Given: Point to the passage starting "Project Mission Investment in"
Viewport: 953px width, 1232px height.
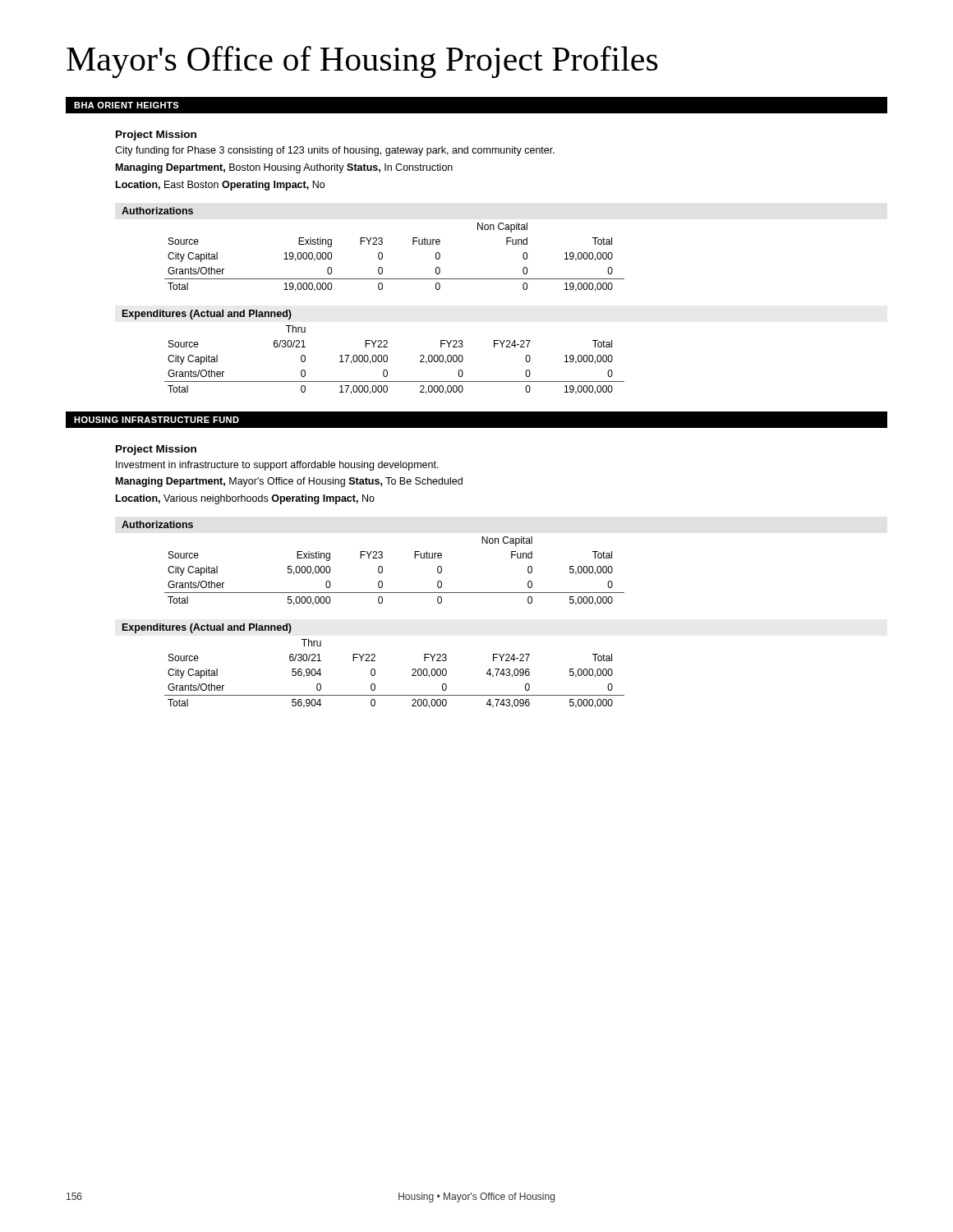Looking at the screenshot, I should [x=156, y=450].
